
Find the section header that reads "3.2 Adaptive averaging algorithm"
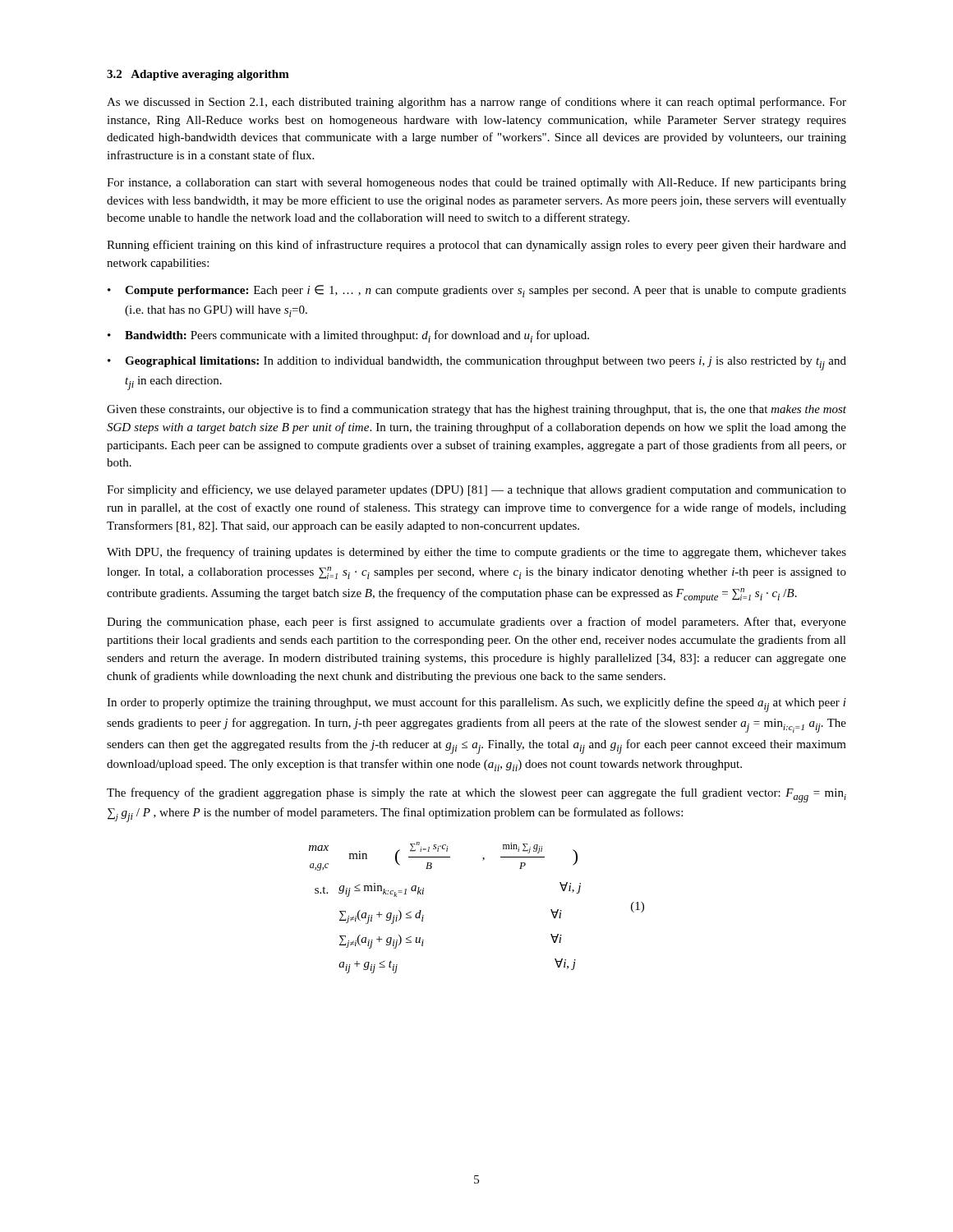pyautogui.click(x=198, y=74)
